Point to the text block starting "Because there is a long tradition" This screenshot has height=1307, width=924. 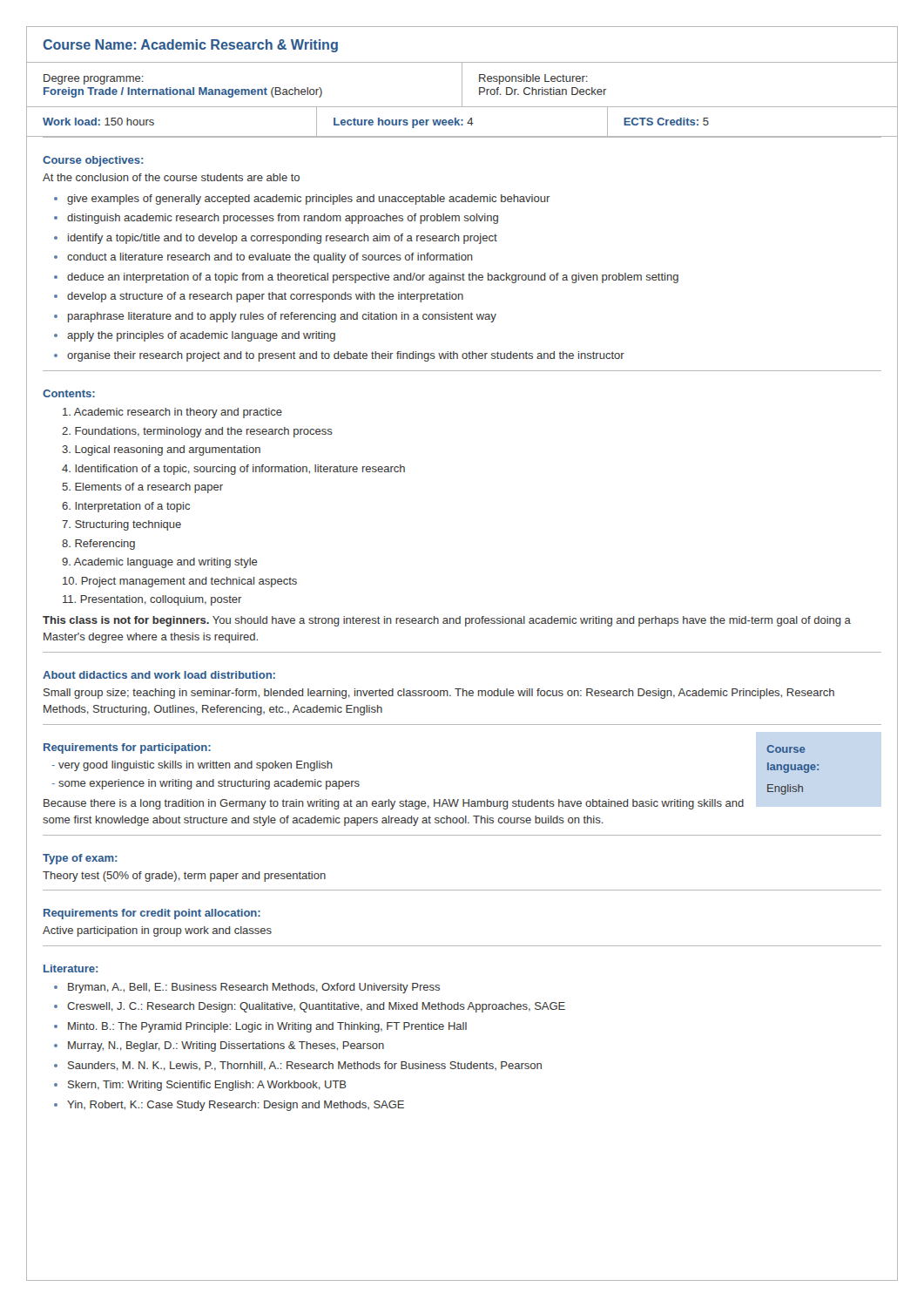[393, 811]
